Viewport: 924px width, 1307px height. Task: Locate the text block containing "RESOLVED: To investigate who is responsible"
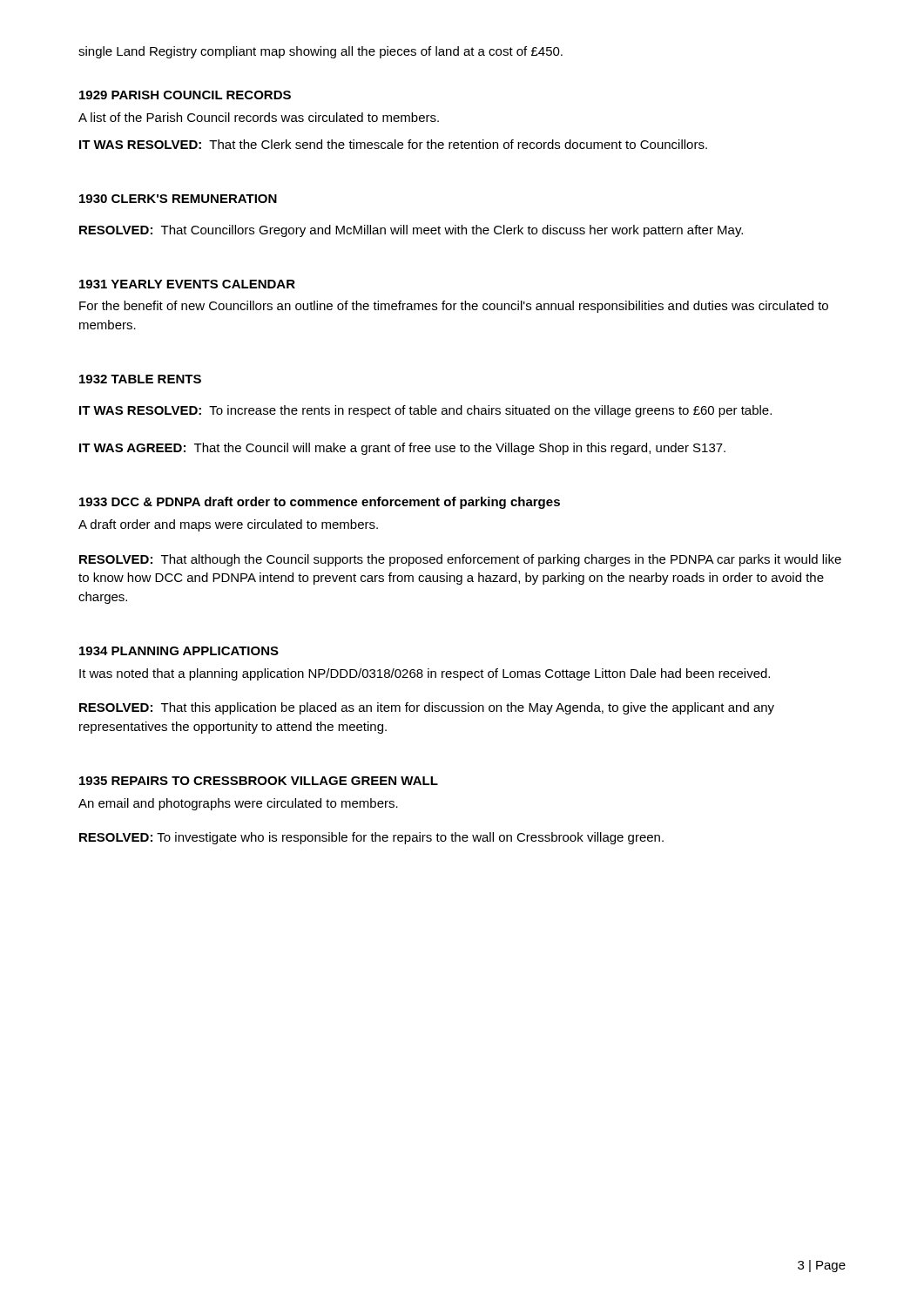(x=462, y=837)
